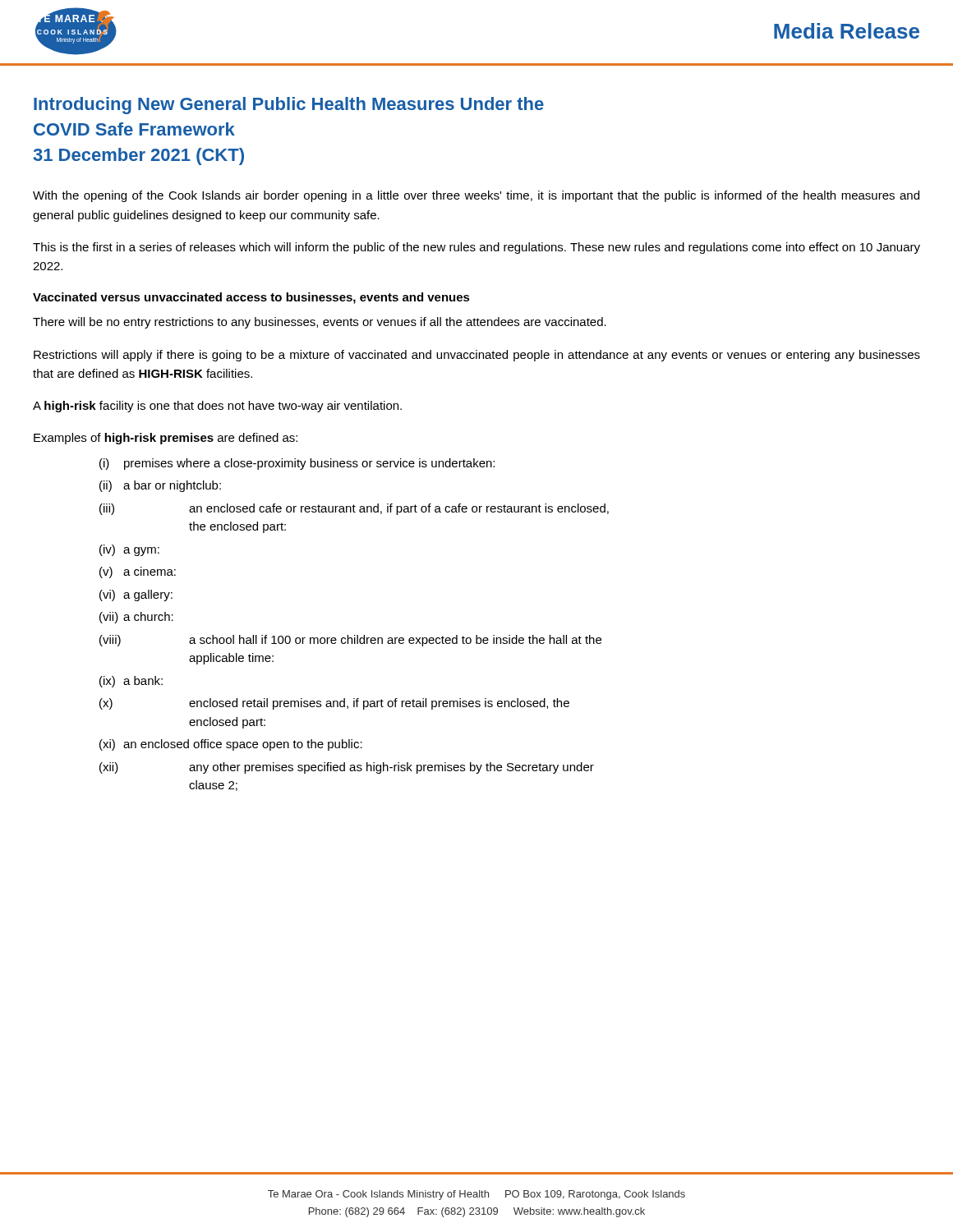Click on the text starting "(x) enclosed retail"
Viewport: 953px width, 1232px height.
[476, 713]
